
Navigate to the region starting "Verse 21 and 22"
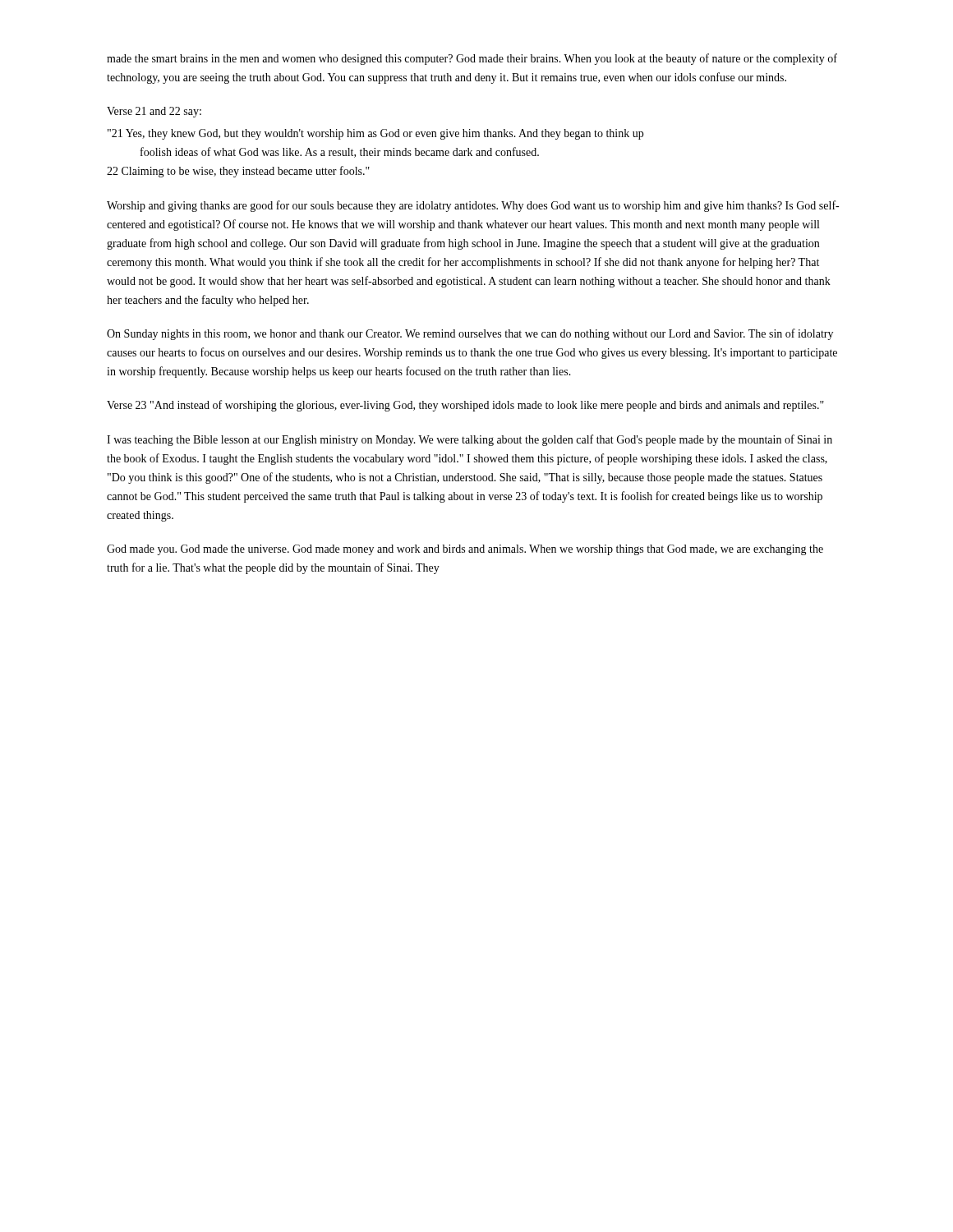154,111
